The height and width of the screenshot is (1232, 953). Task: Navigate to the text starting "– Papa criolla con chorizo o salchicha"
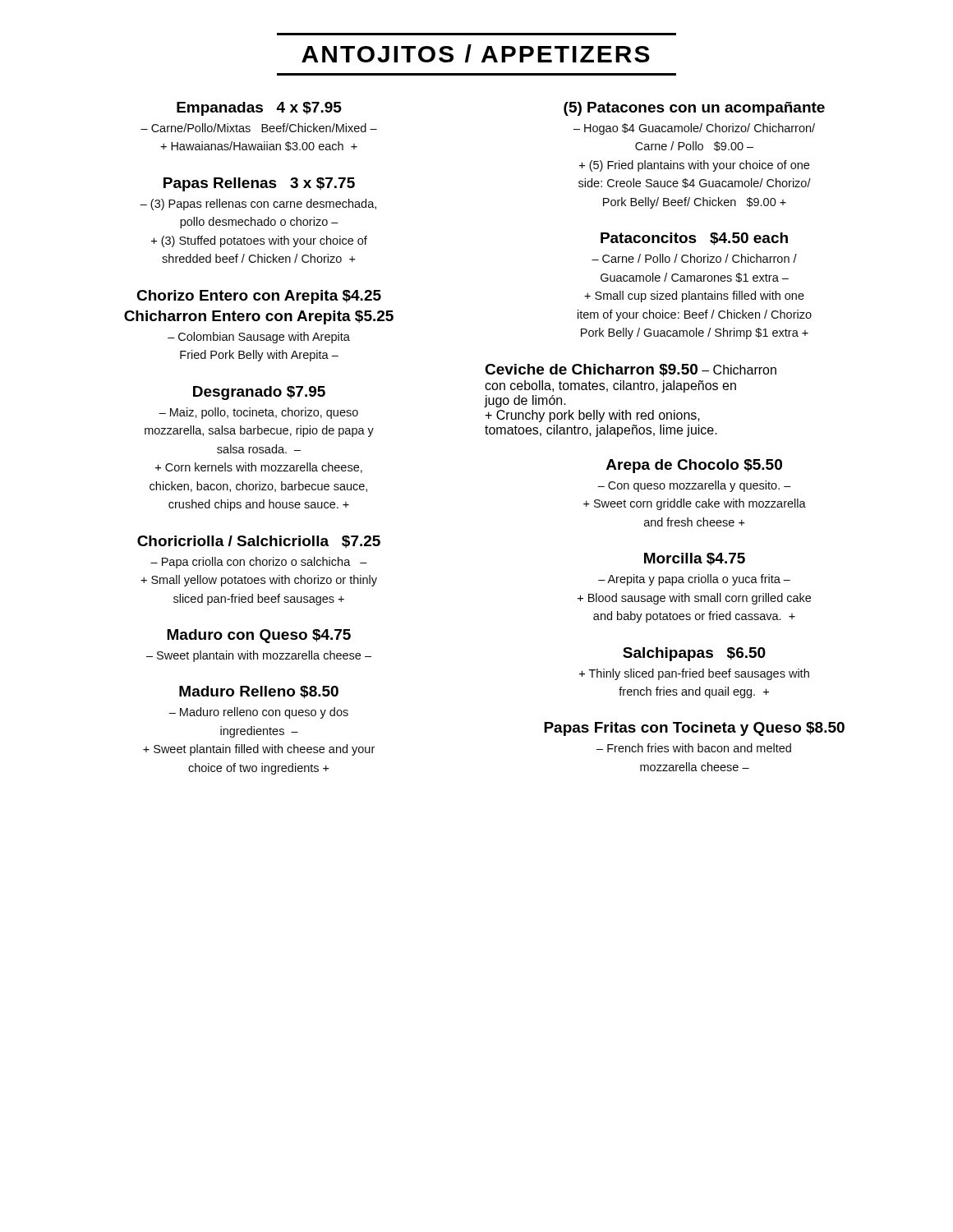pos(259,580)
